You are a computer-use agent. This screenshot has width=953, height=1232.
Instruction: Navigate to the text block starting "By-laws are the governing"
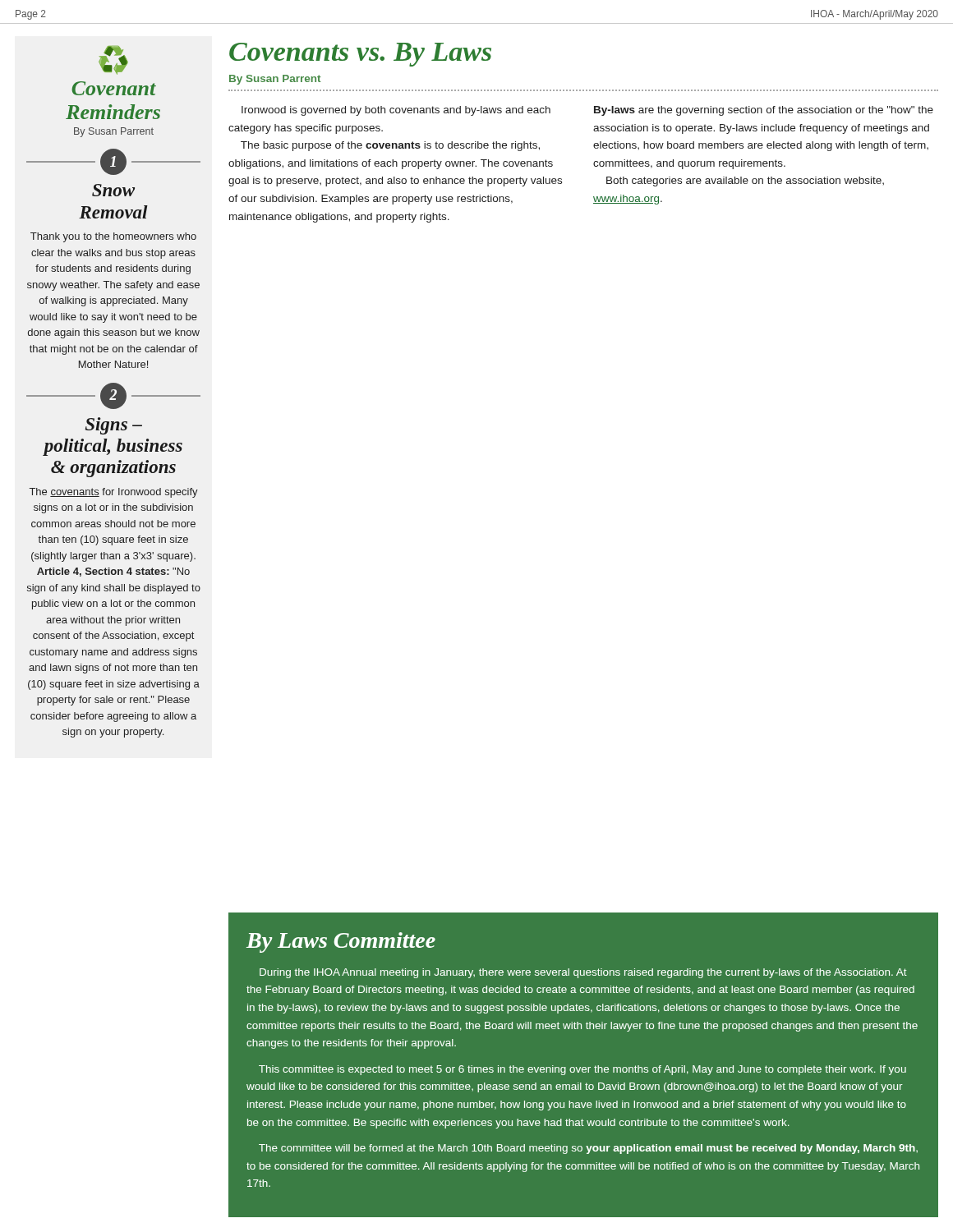pyautogui.click(x=763, y=154)
